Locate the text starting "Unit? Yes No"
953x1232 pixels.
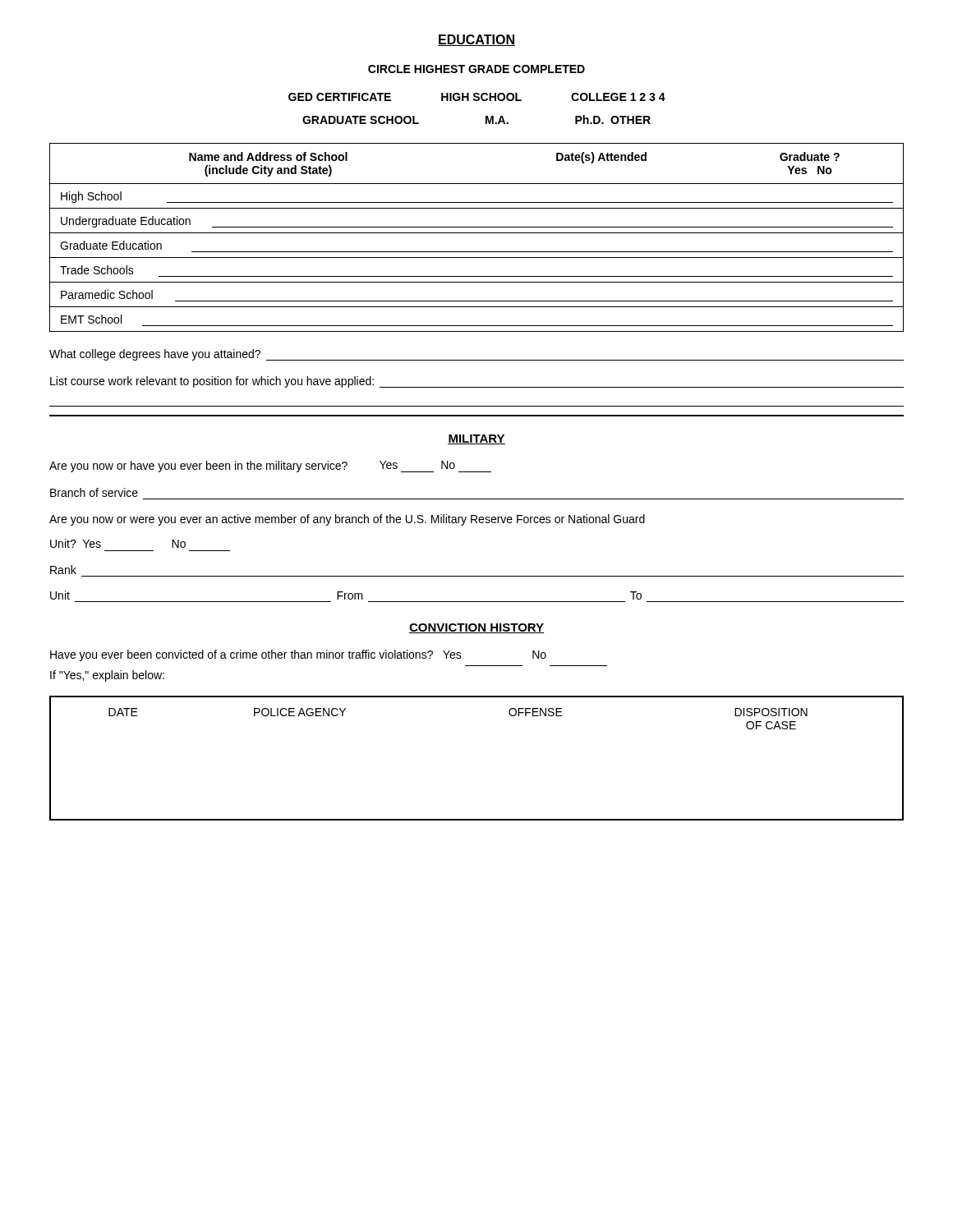[140, 544]
